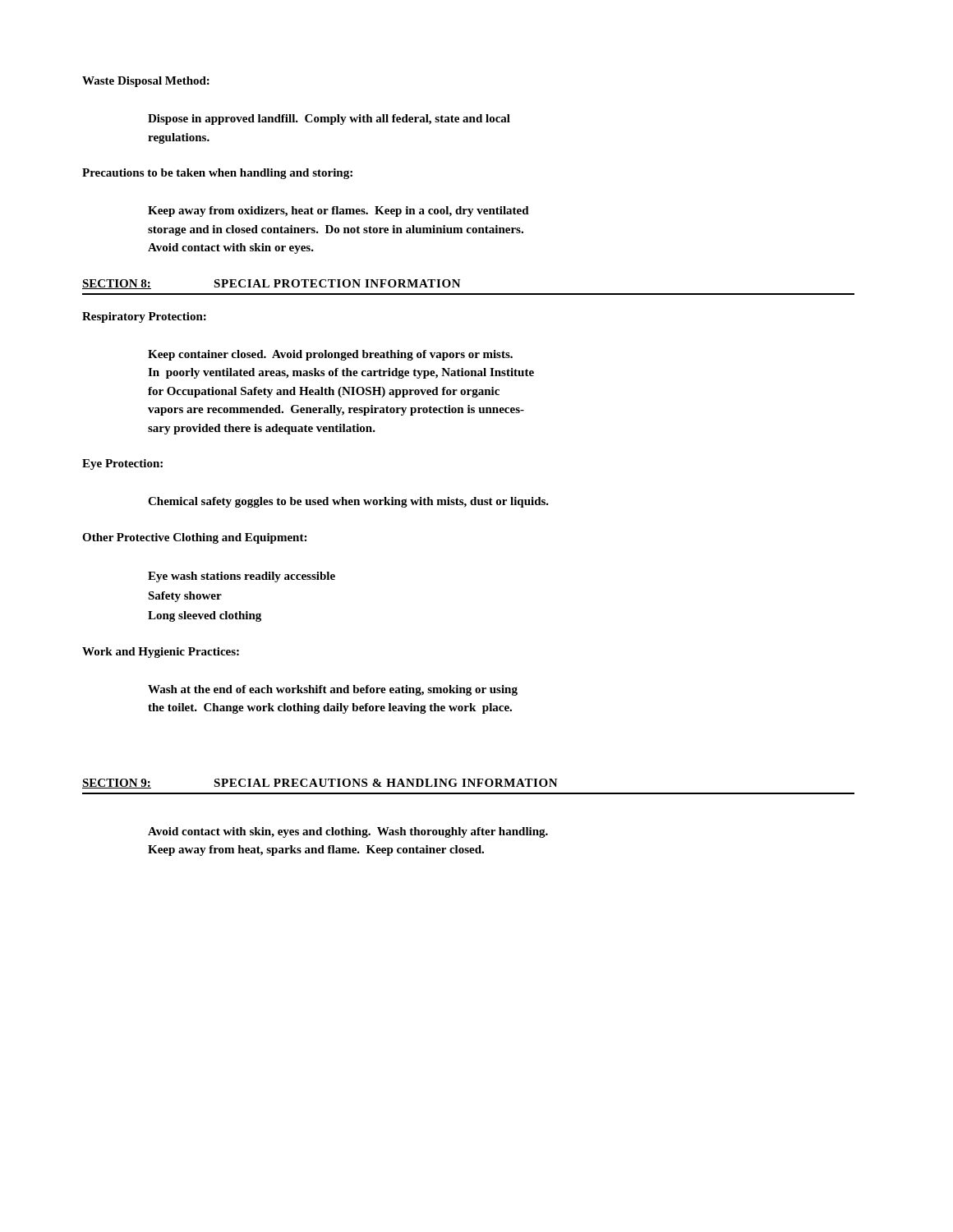This screenshot has width=953, height=1232.
Task: Point to the block beginning "Keep away from oxidizers, heat"
Action: pos(338,229)
